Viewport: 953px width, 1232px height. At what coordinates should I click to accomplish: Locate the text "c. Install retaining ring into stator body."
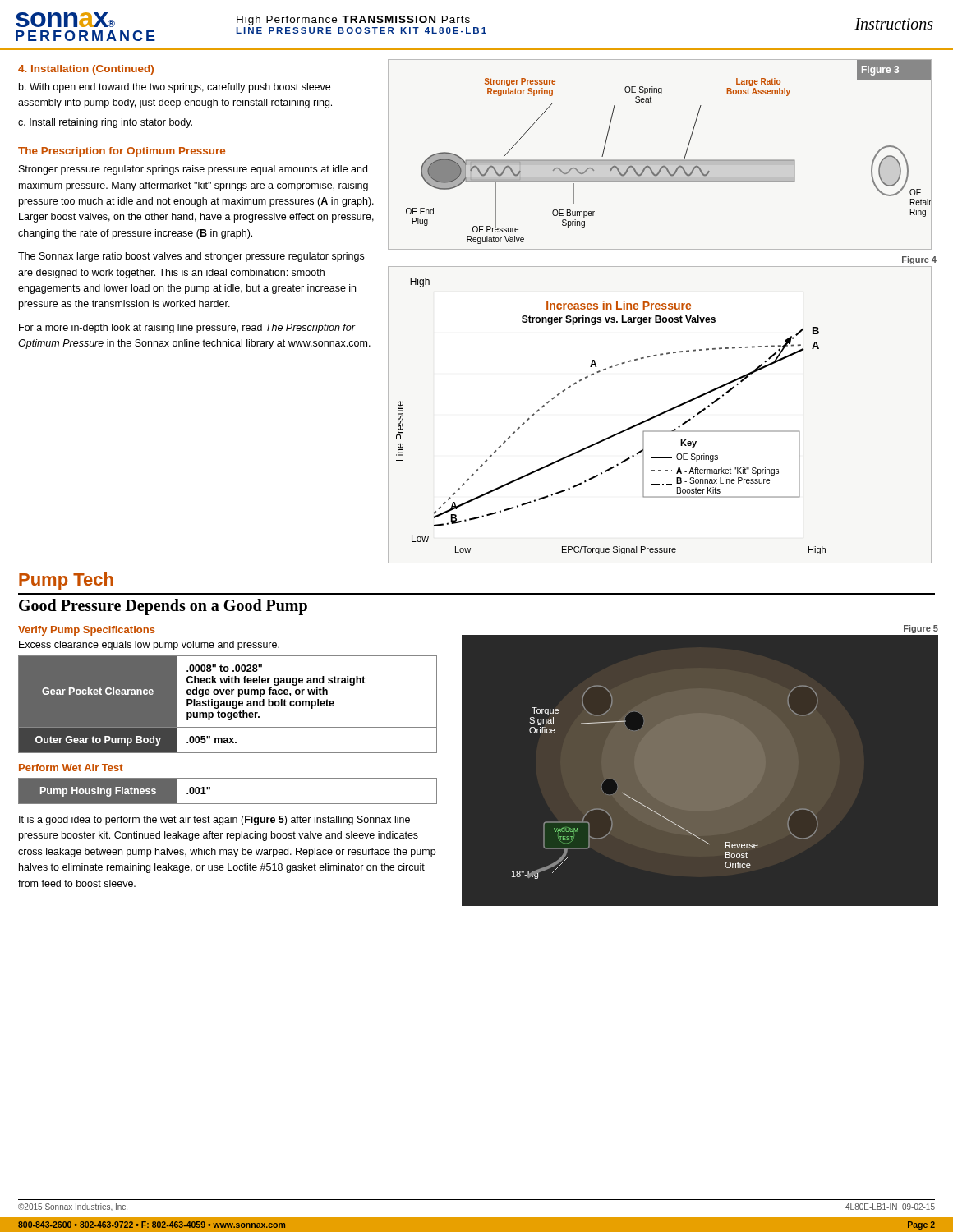[106, 122]
